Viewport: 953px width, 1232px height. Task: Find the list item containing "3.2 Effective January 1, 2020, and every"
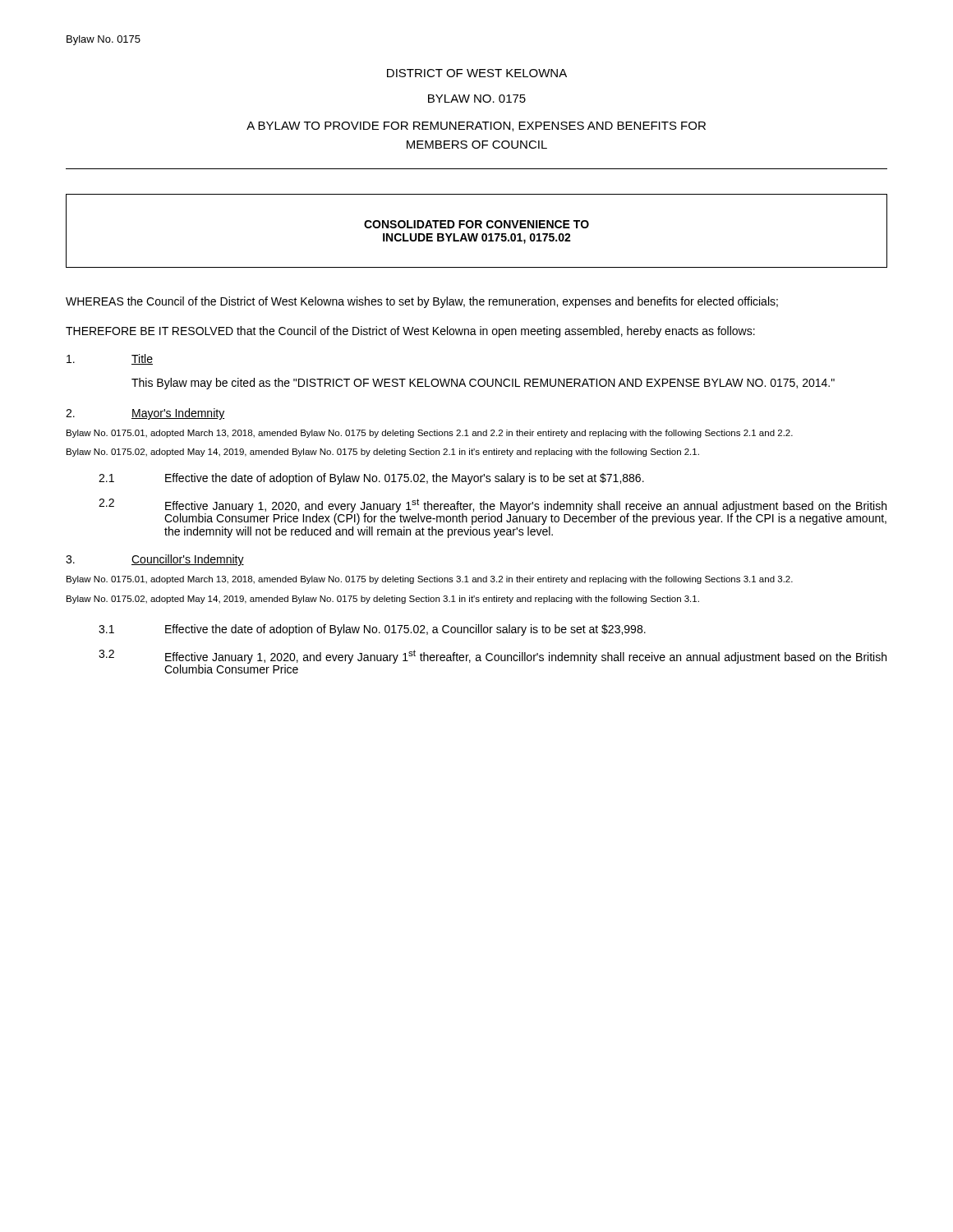coord(476,662)
